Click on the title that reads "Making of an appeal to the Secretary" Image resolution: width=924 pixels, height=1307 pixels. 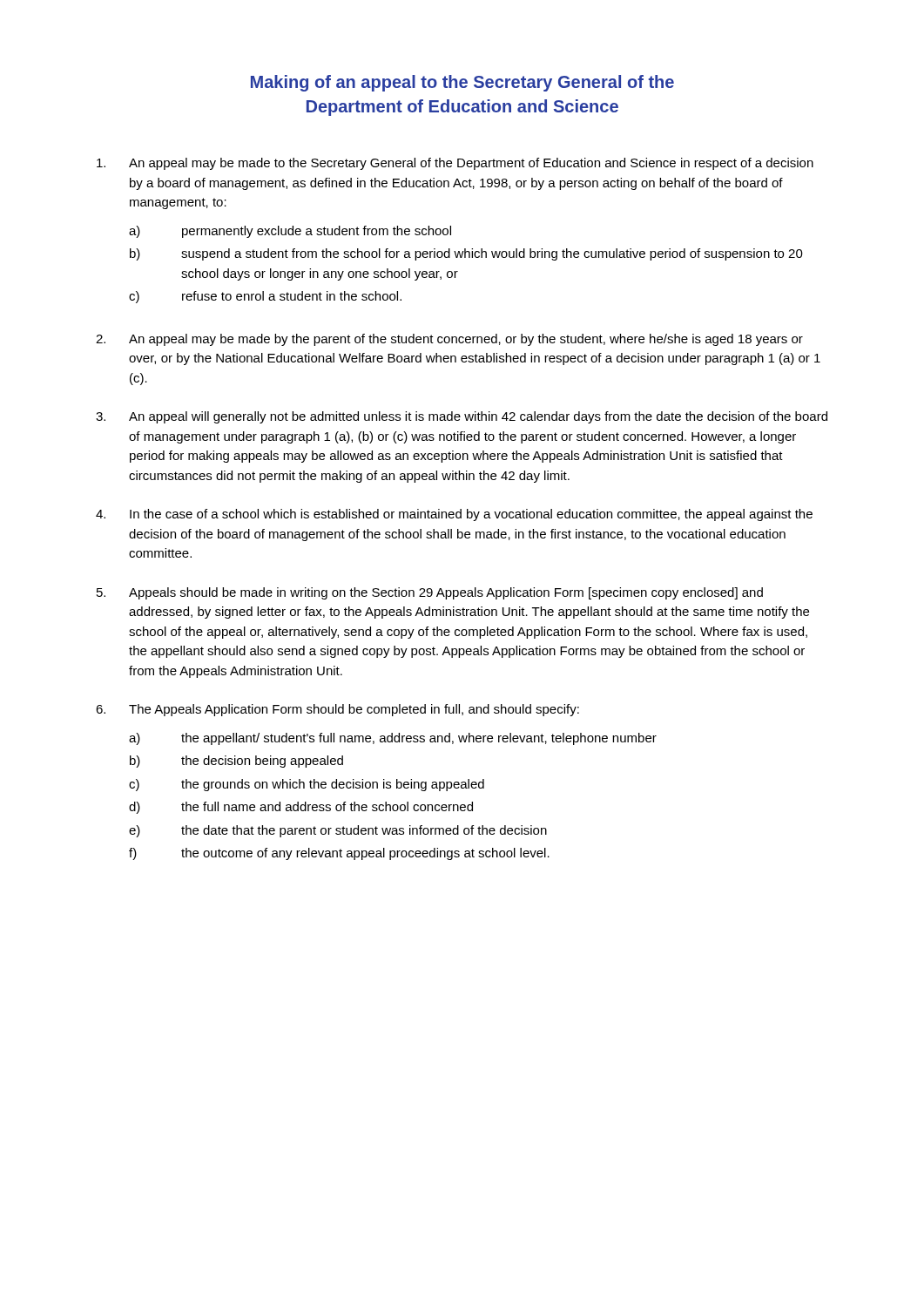[x=462, y=94]
